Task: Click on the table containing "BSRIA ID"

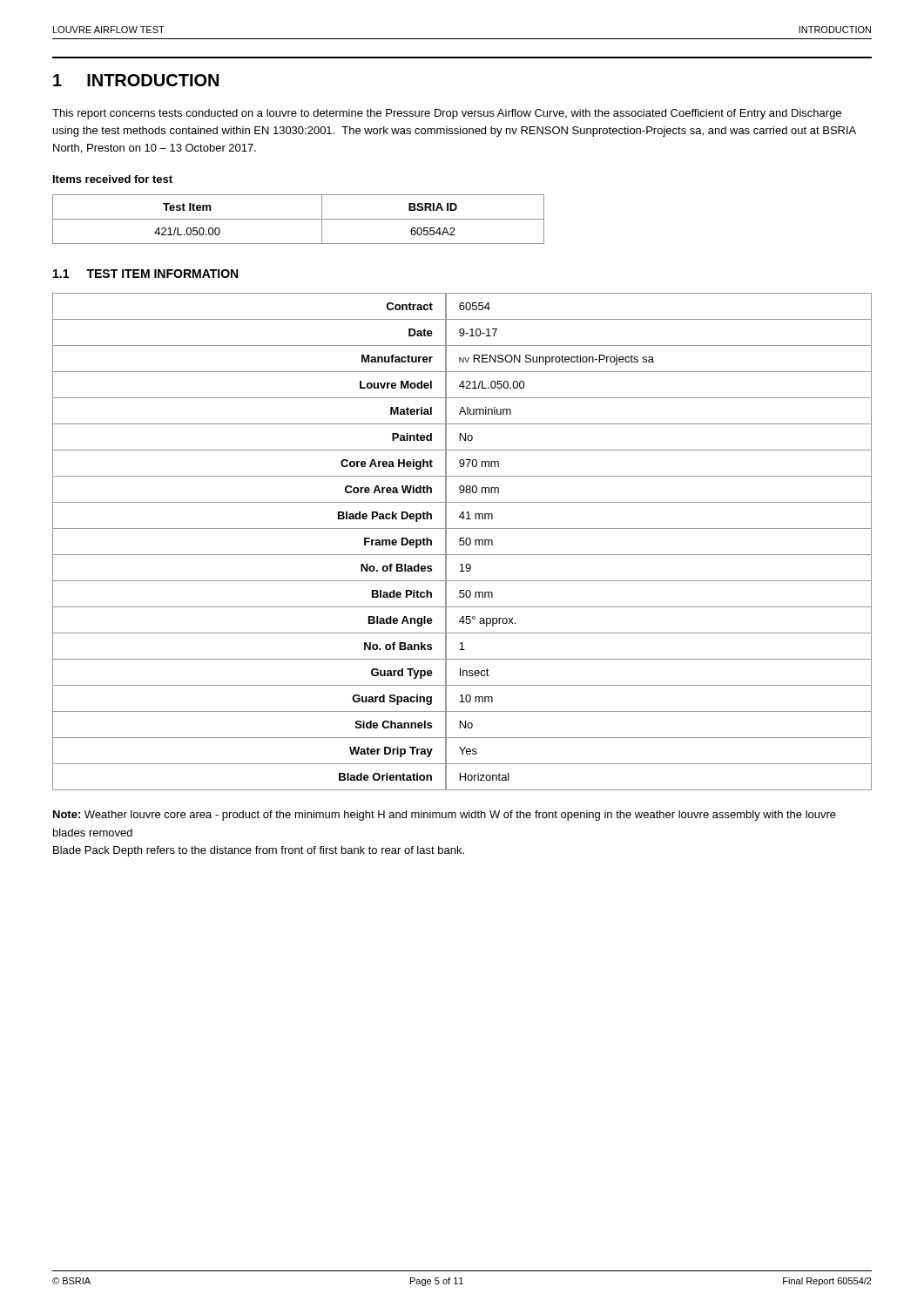Action: [x=462, y=219]
